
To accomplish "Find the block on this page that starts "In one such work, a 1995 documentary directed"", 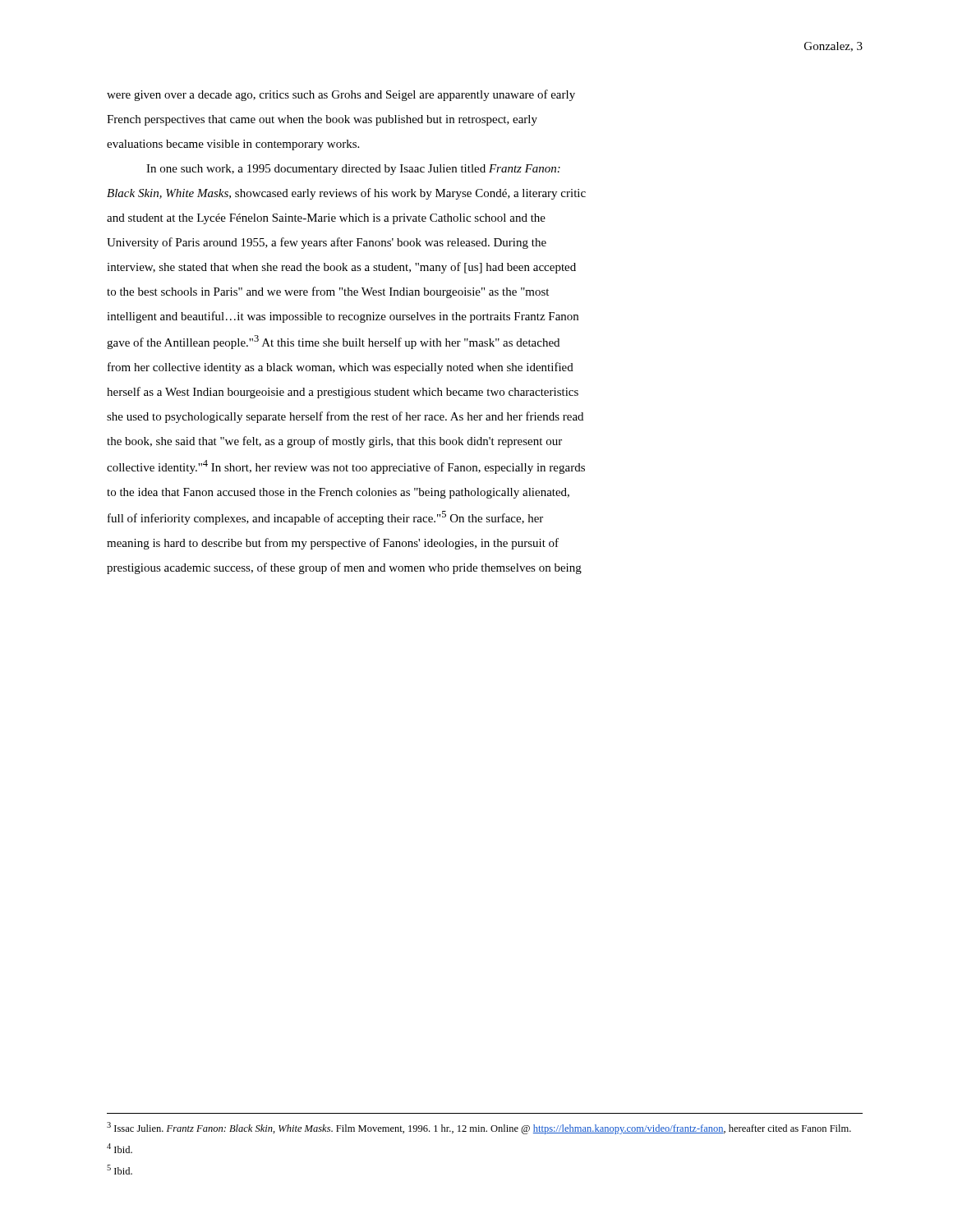I will click(x=485, y=368).
